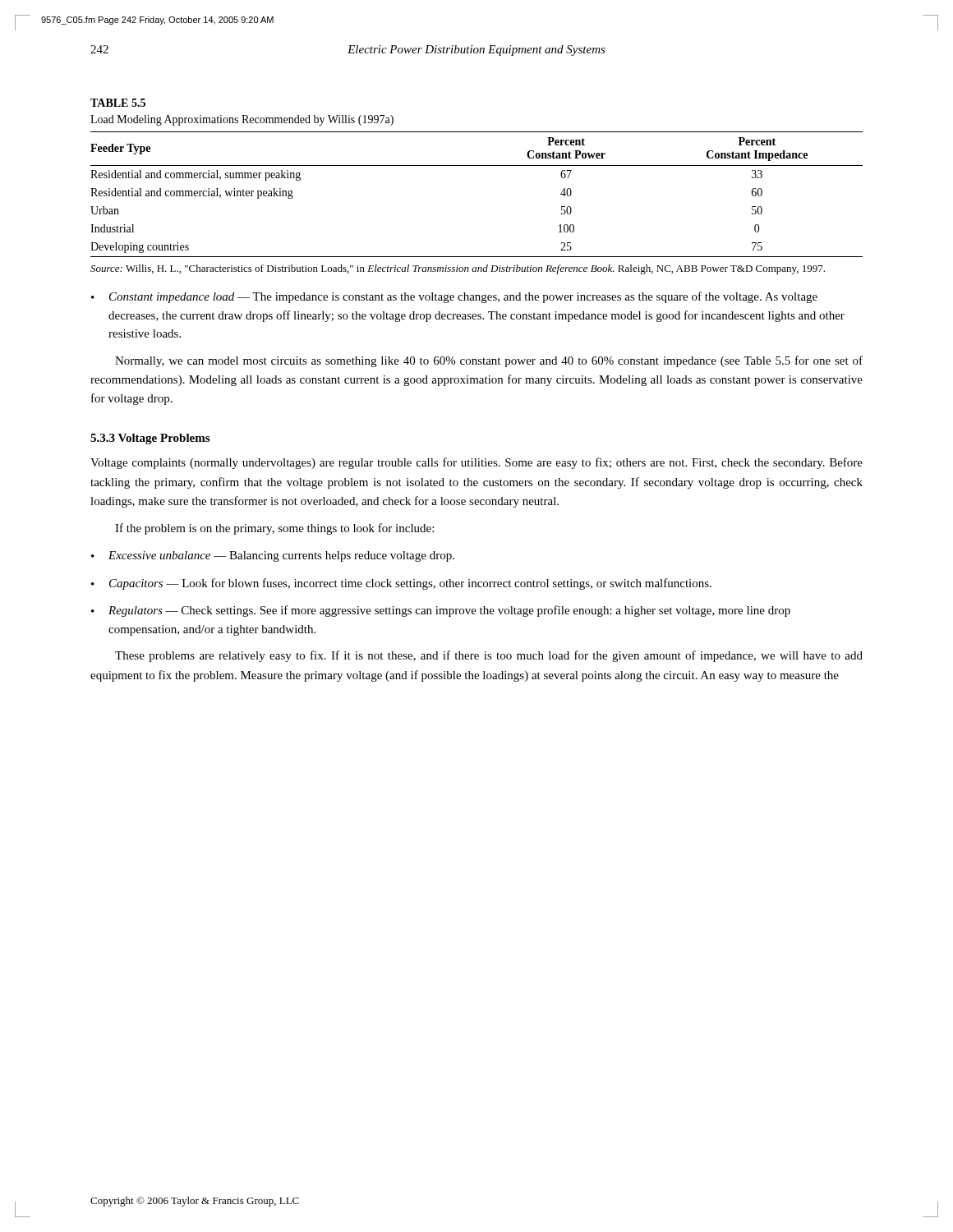
Task: Point to the element starting "• Constant impedance"
Action: (476, 315)
